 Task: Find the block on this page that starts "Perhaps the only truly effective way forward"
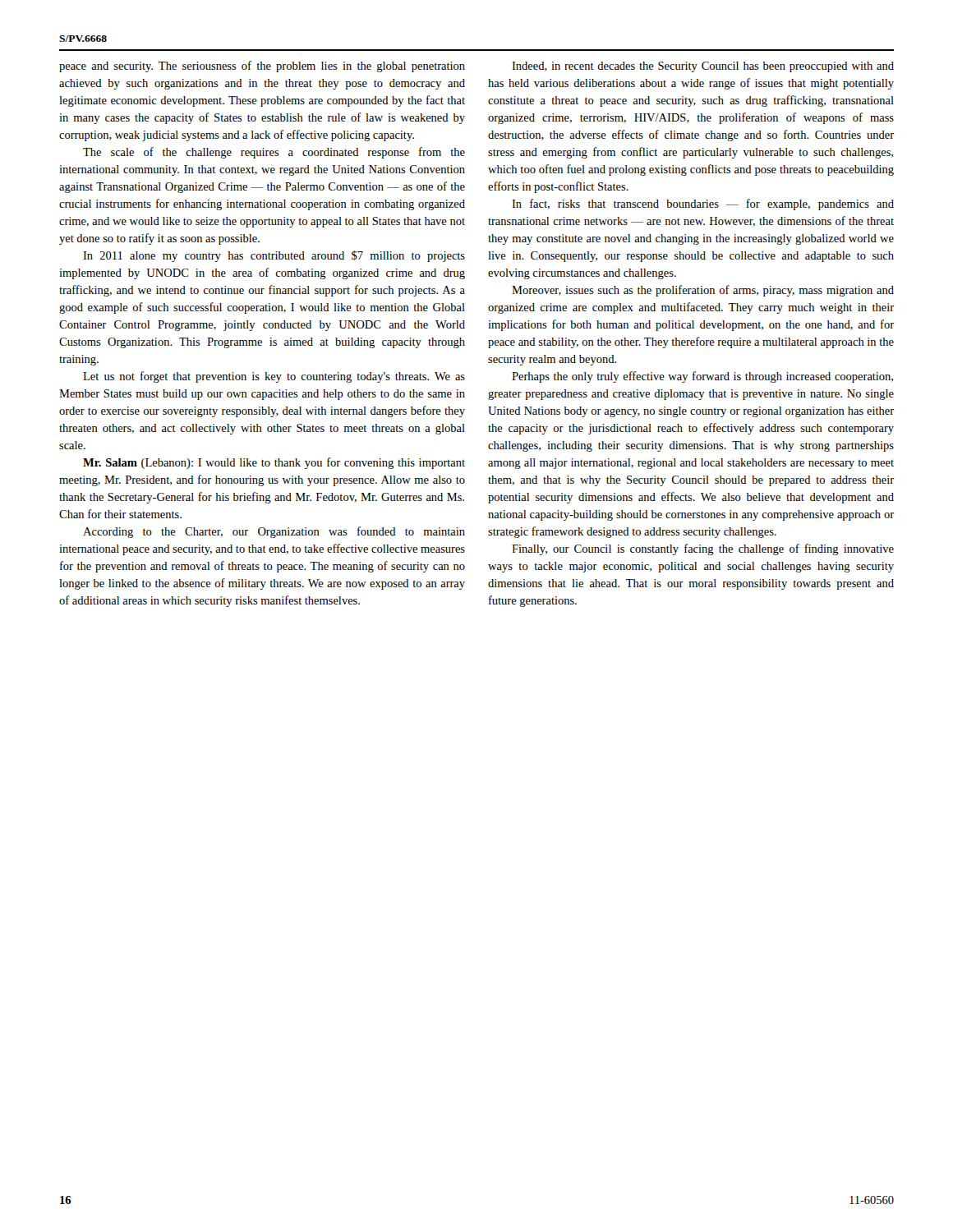(691, 455)
